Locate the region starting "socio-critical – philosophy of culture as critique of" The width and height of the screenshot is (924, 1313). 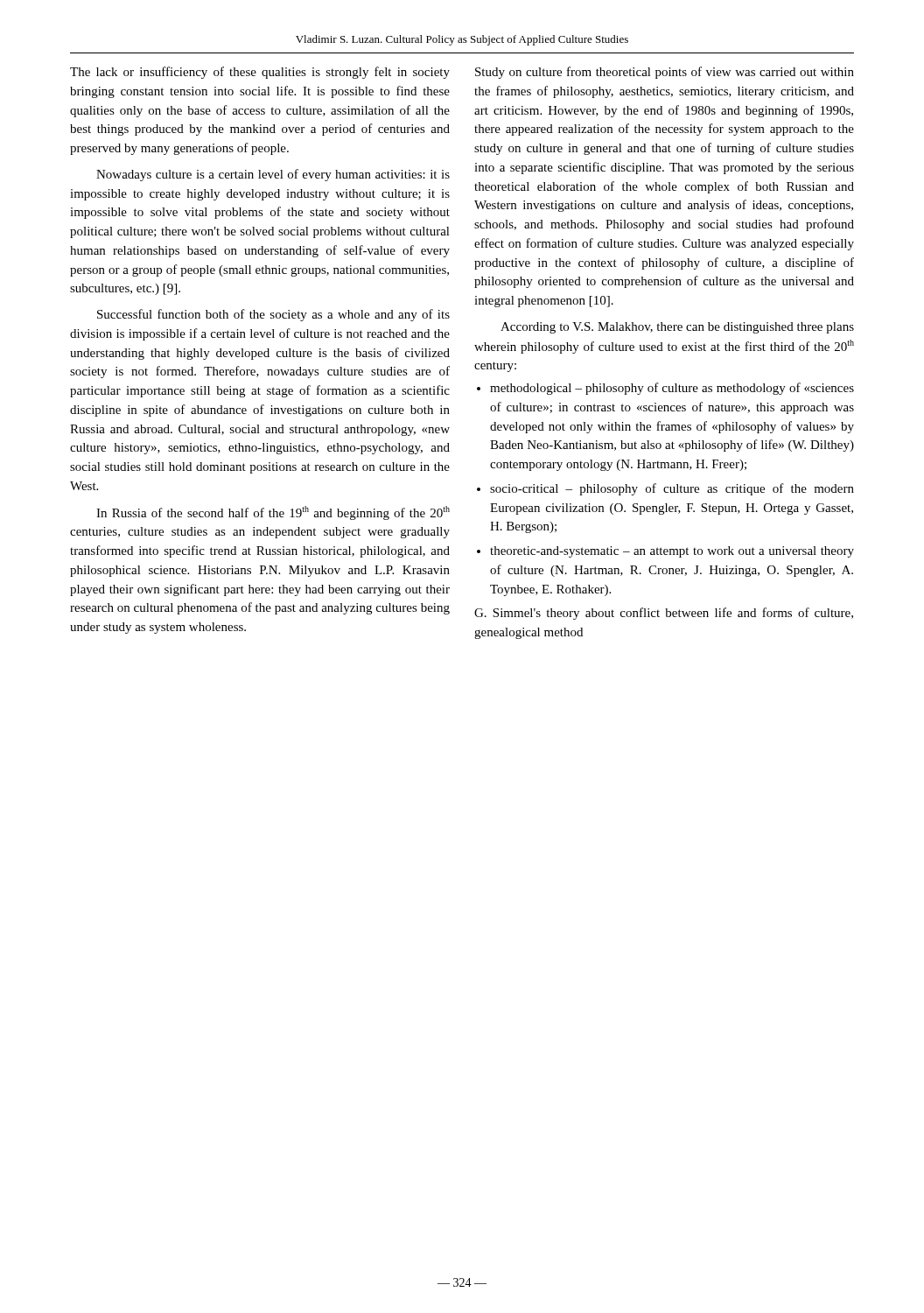(672, 508)
